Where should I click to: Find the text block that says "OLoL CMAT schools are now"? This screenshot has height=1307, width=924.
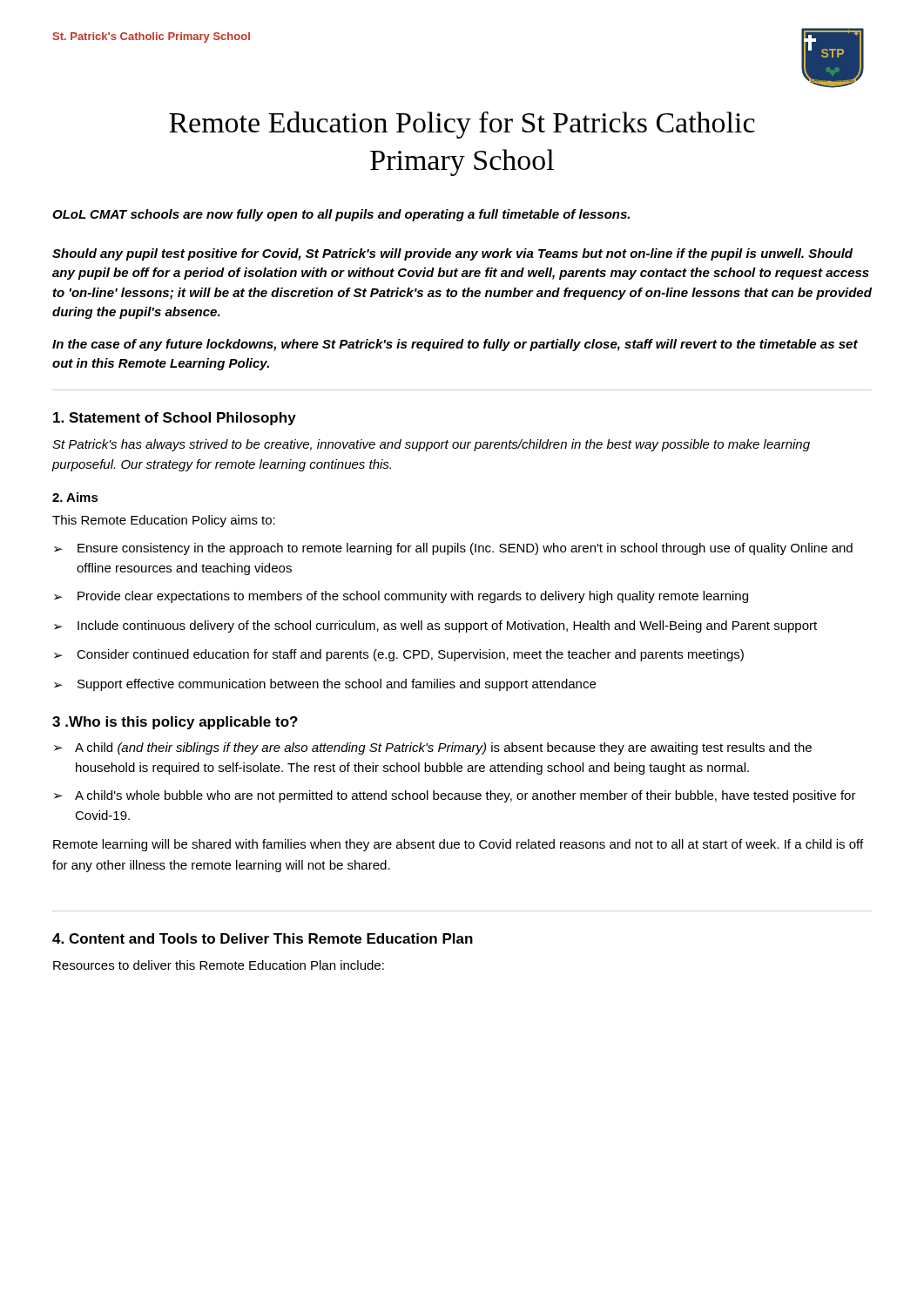342,214
